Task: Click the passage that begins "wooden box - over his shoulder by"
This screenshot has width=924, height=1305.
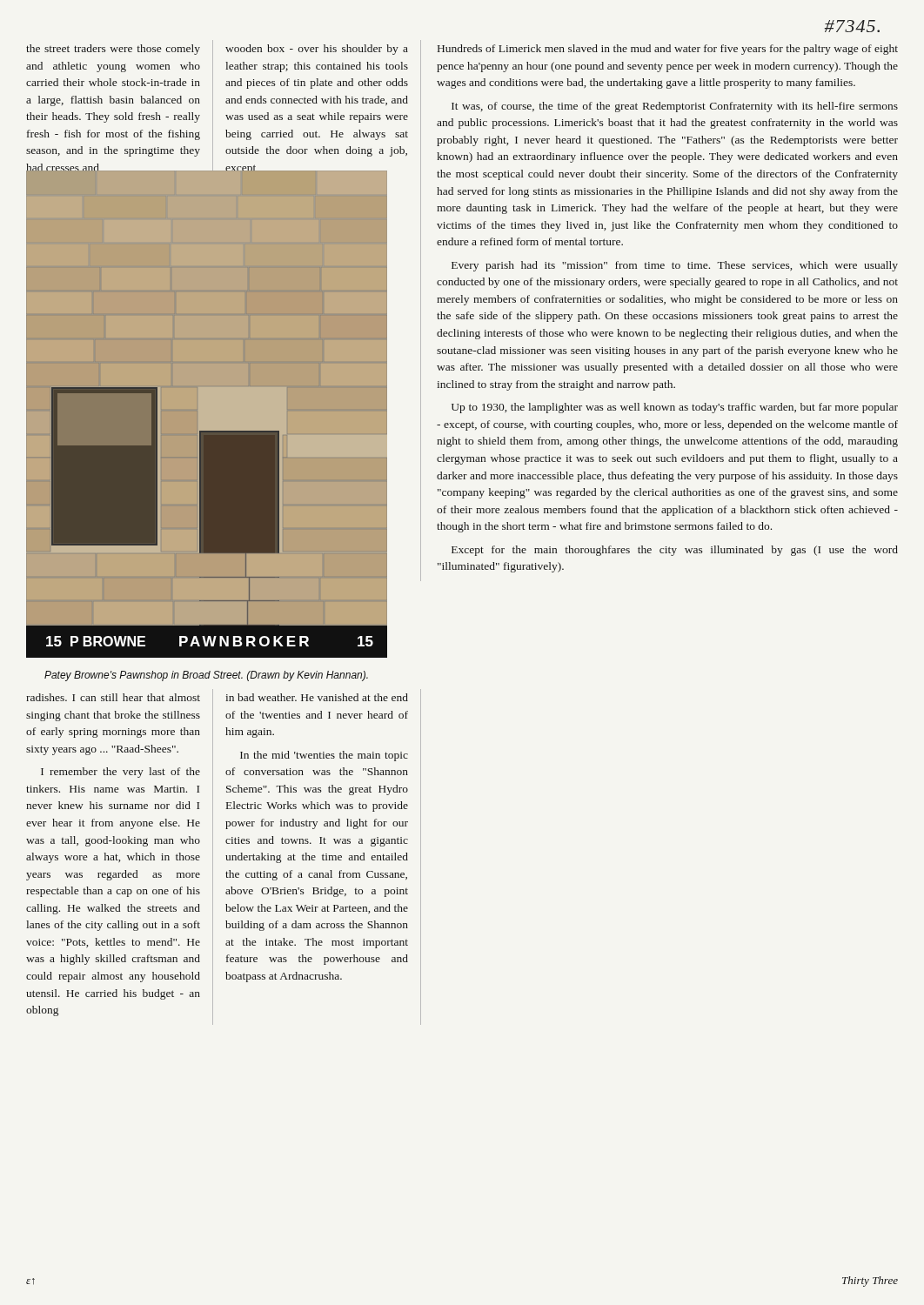Action: [x=317, y=108]
